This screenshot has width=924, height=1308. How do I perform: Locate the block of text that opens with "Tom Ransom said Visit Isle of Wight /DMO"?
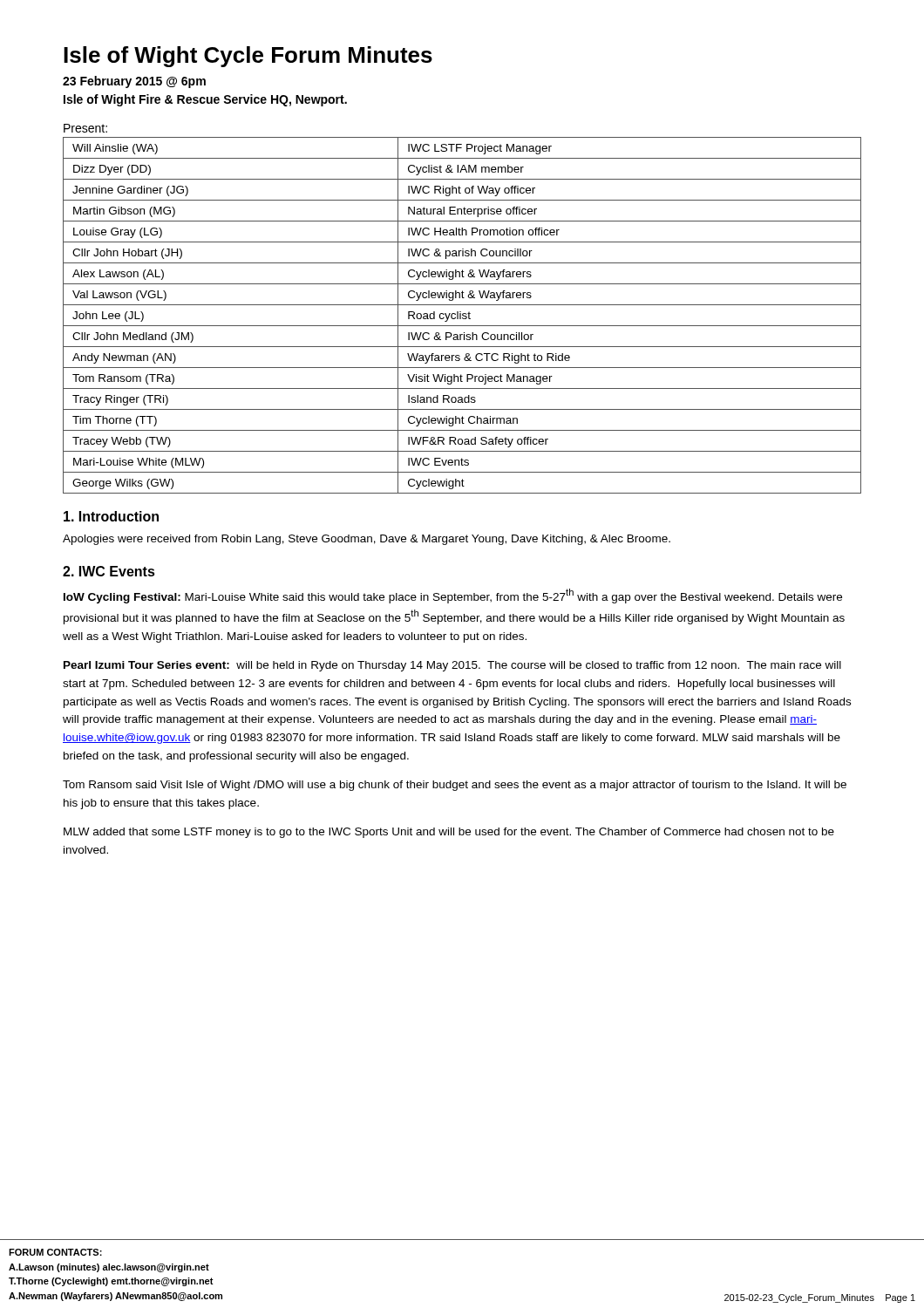coord(455,794)
